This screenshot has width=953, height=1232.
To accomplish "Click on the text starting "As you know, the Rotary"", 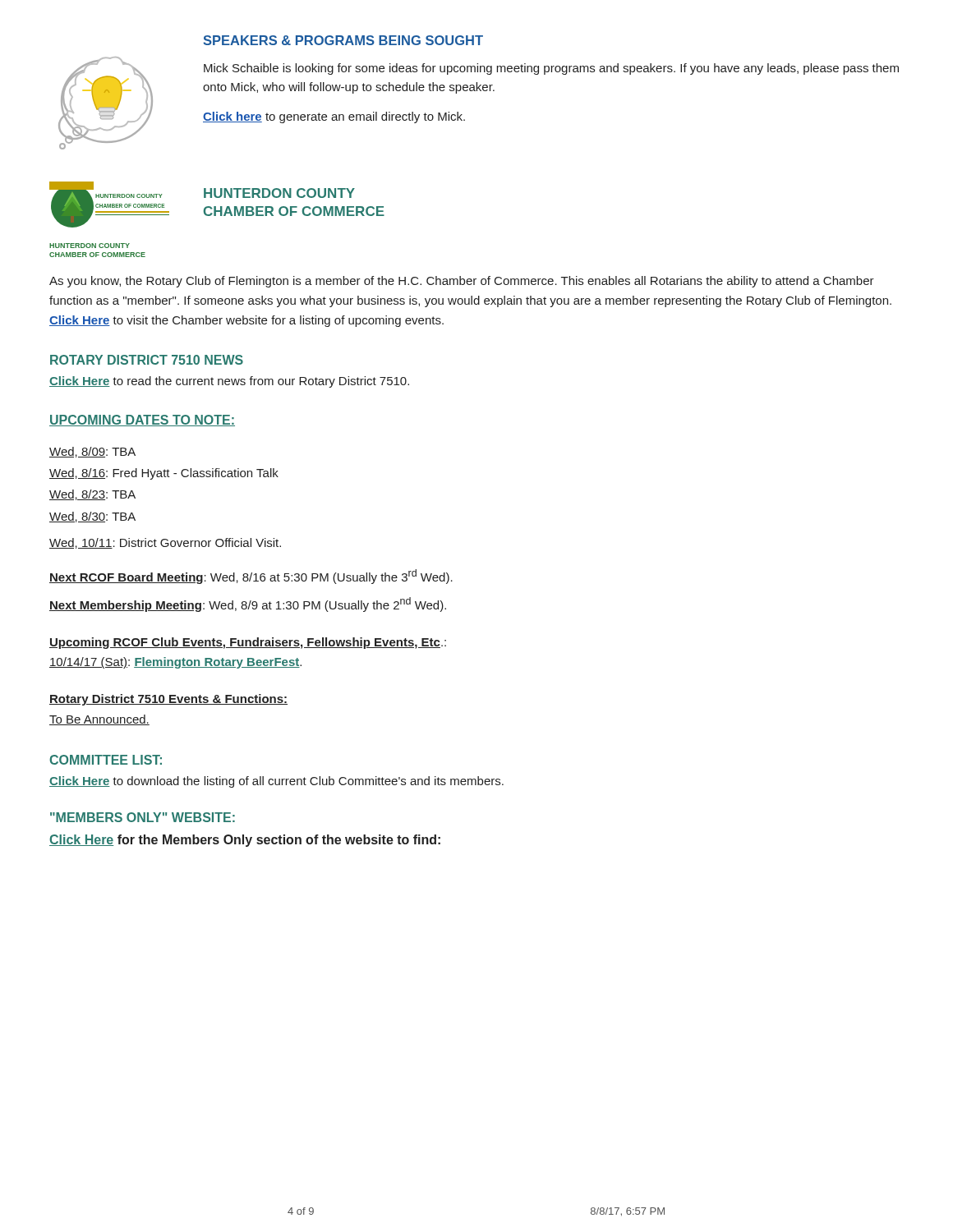I will (x=471, y=300).
